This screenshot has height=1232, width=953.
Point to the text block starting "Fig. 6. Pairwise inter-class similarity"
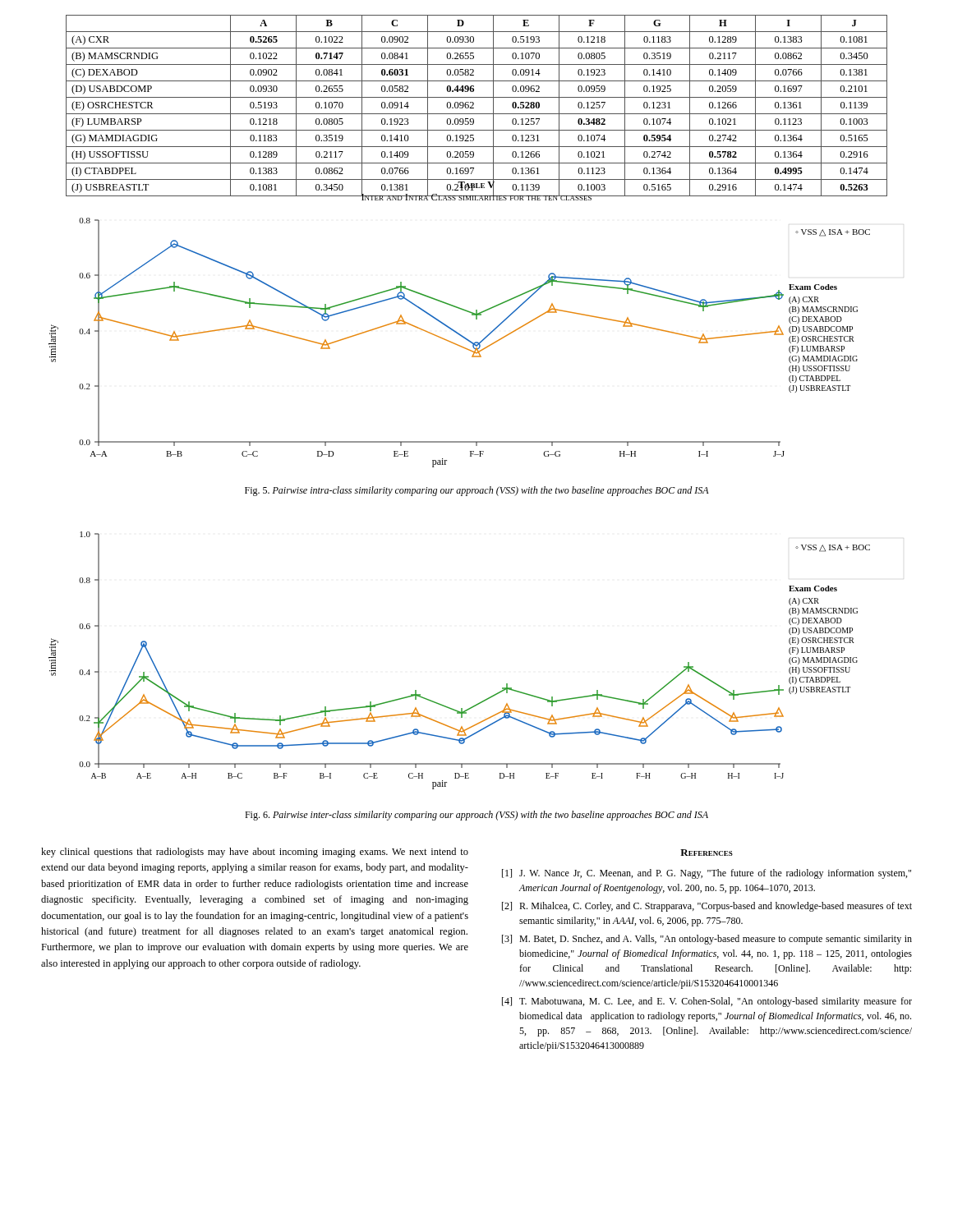[x=476, y=815]
